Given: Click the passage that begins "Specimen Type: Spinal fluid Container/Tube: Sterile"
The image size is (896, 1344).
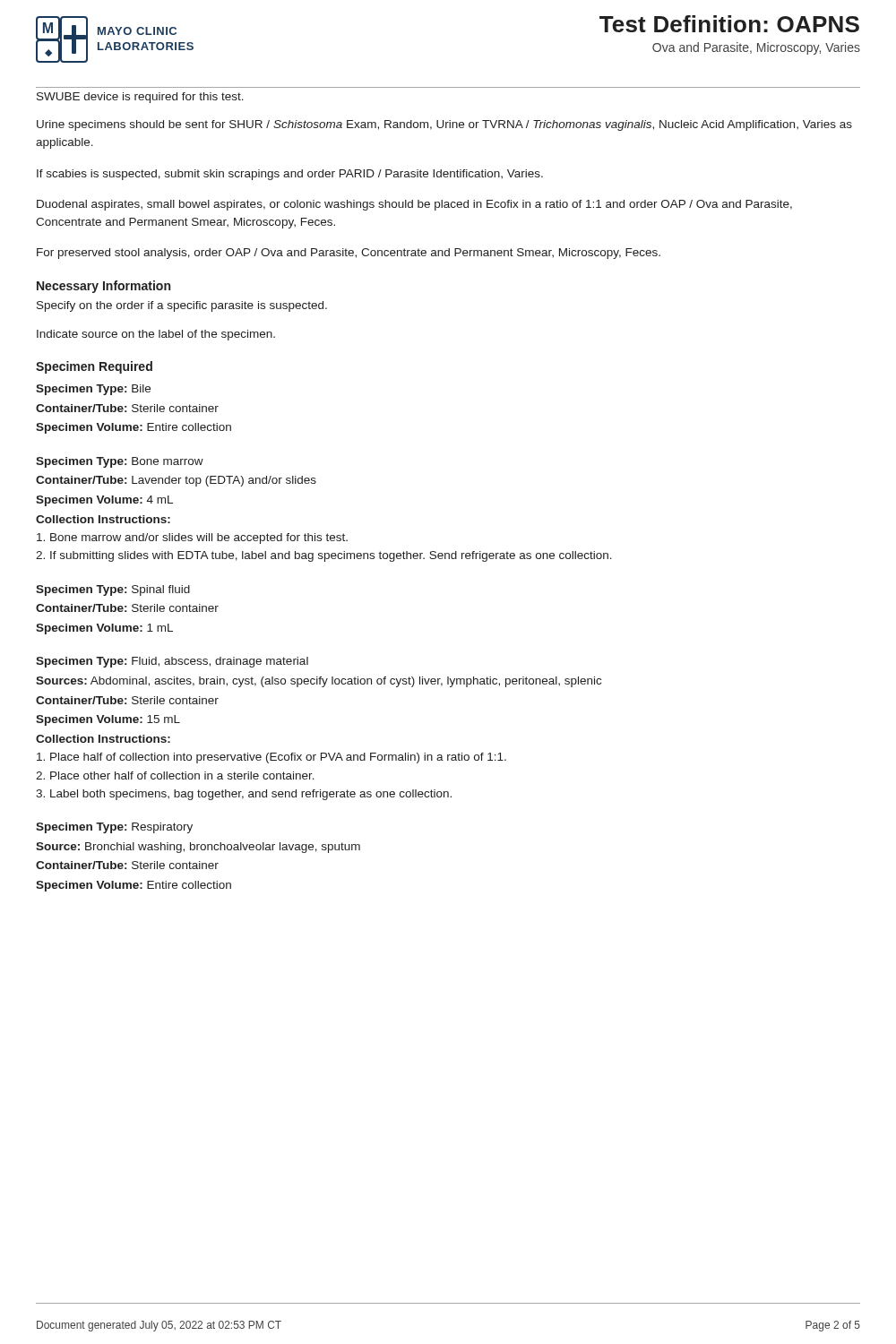Looking at the screenshot, I should click(127, 608).
